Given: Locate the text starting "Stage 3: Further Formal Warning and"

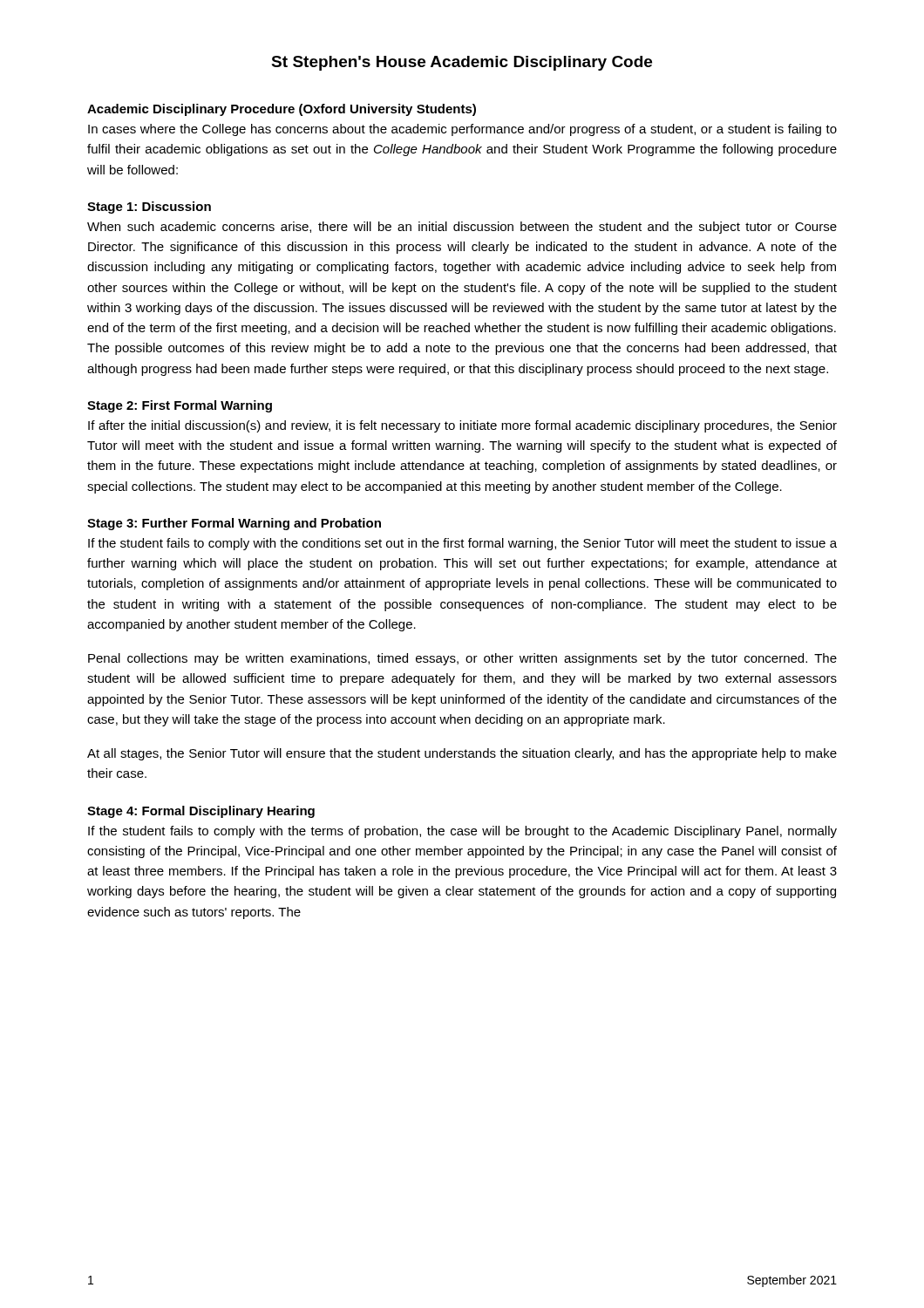Looking at the screenshot, I should pyautogui.click(x=234, y=523).
